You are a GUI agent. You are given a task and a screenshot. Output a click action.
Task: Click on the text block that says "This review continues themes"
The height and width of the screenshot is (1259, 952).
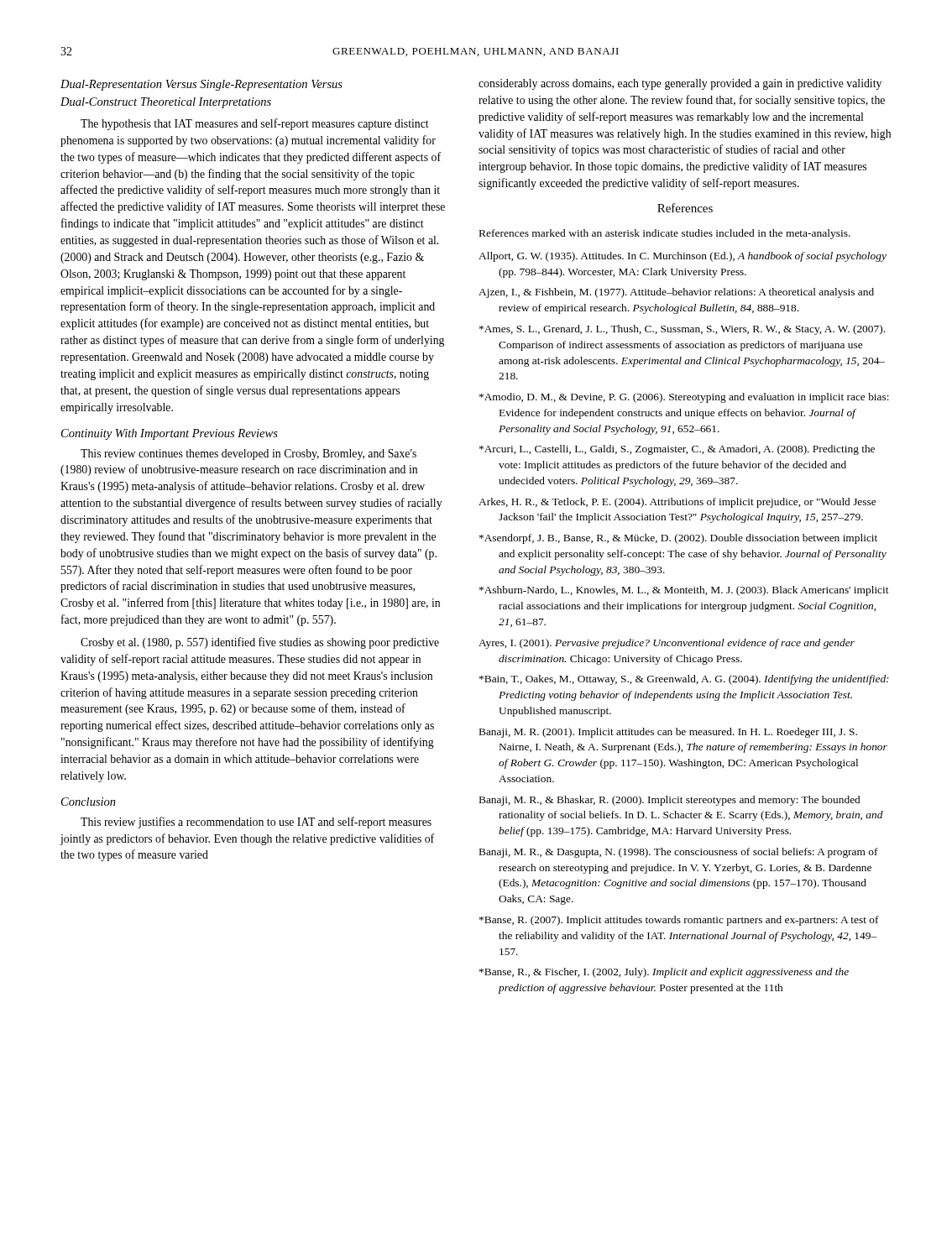click(x=254, y=615)
